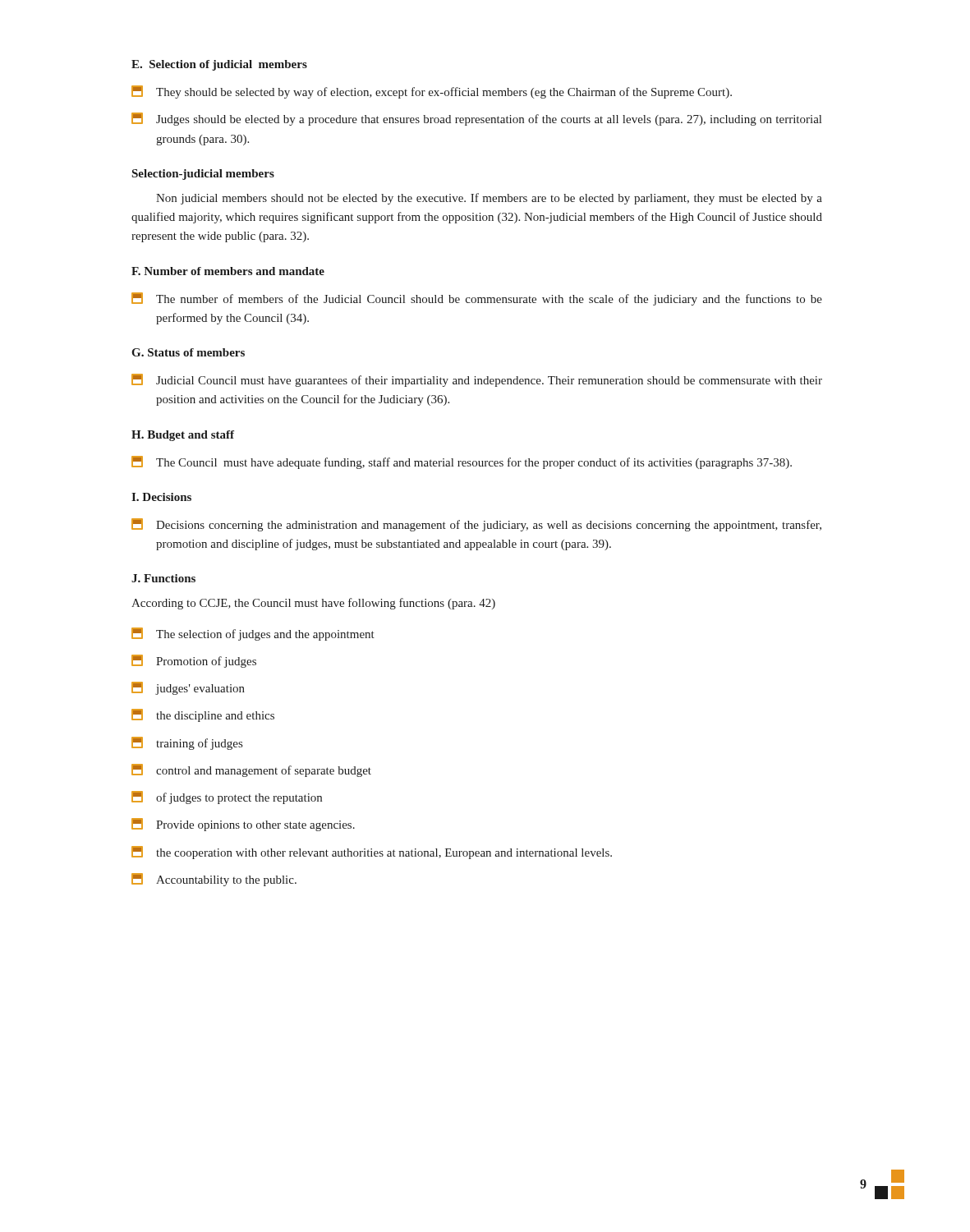Locate the block of text that opens with "According to CCJE, the Council must have following"
The height and width of the screenshot is (1232, 970).
(313, 603)
